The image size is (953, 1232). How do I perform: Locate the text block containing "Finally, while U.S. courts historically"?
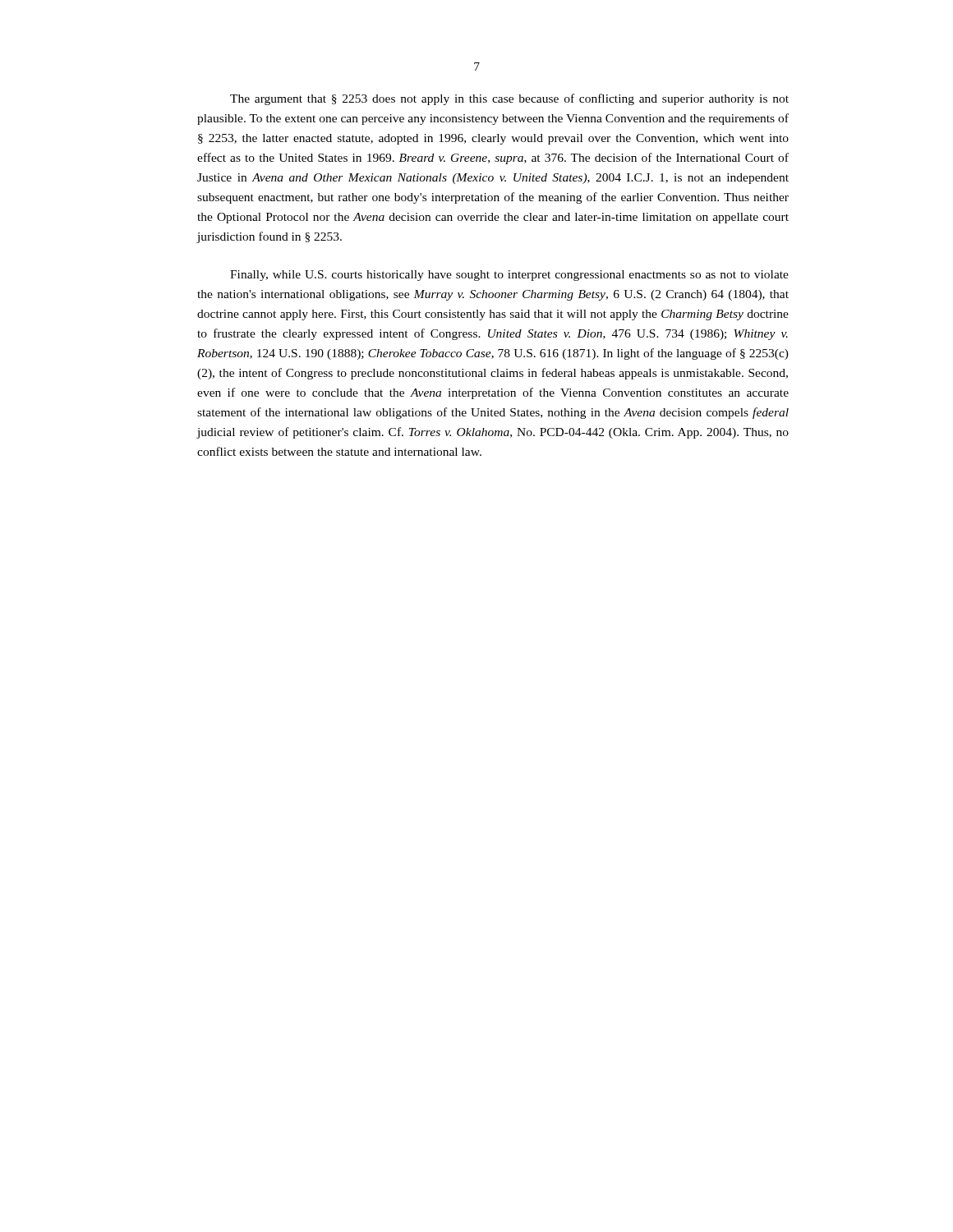click(493, 363)
